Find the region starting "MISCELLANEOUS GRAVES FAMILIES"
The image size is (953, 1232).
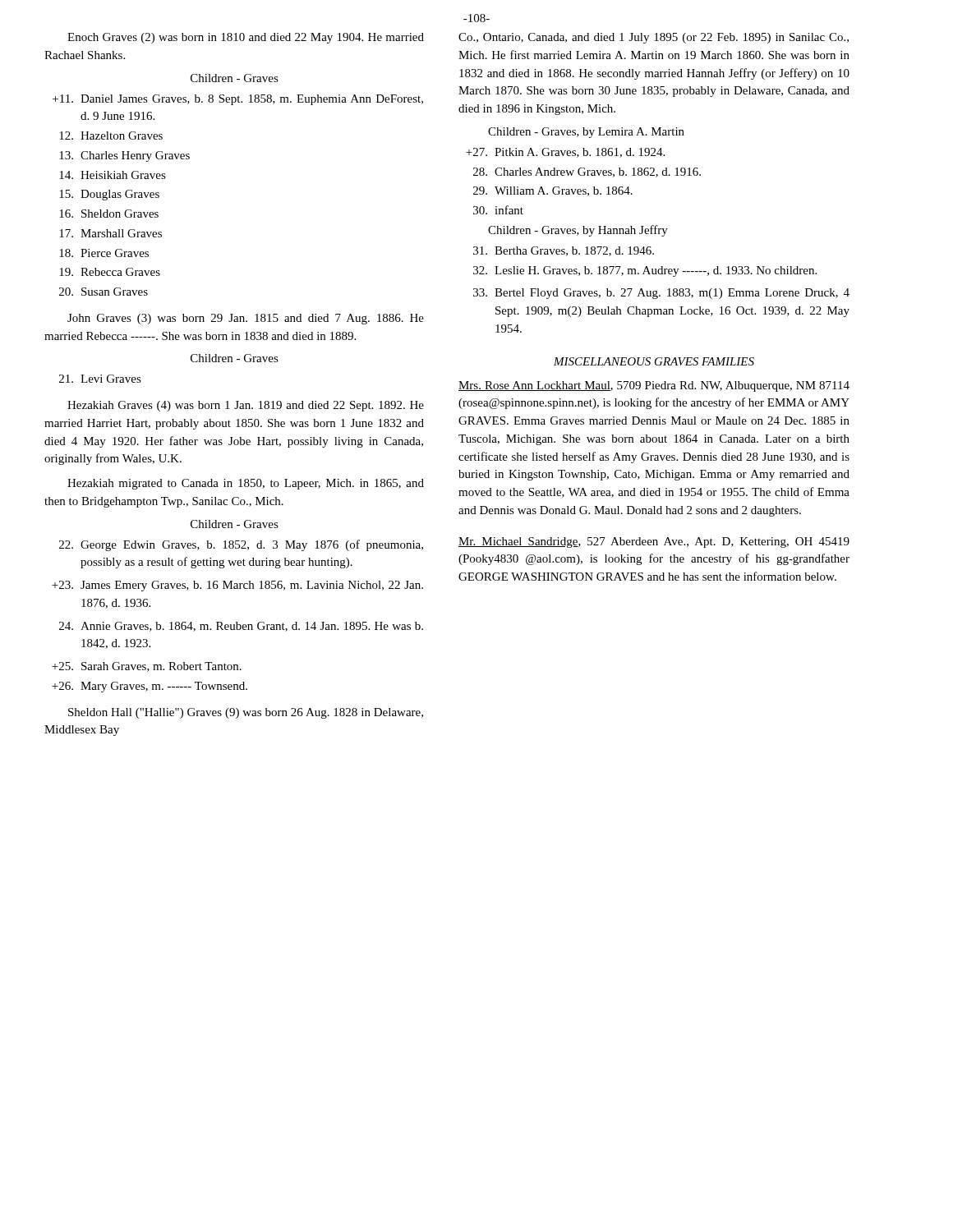click(654, 361)
